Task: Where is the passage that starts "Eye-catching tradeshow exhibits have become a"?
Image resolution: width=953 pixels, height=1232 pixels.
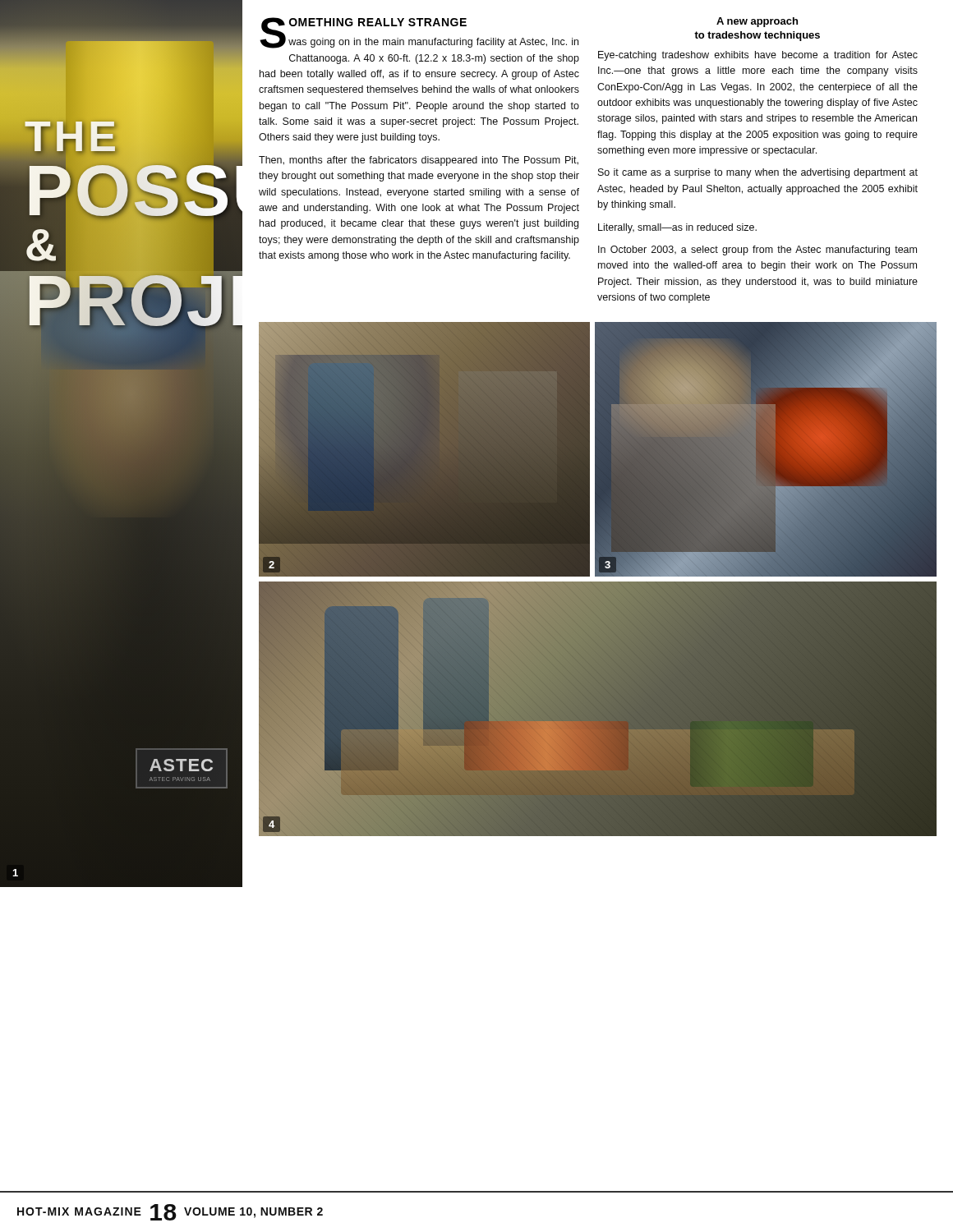Action: coord(757,177)
